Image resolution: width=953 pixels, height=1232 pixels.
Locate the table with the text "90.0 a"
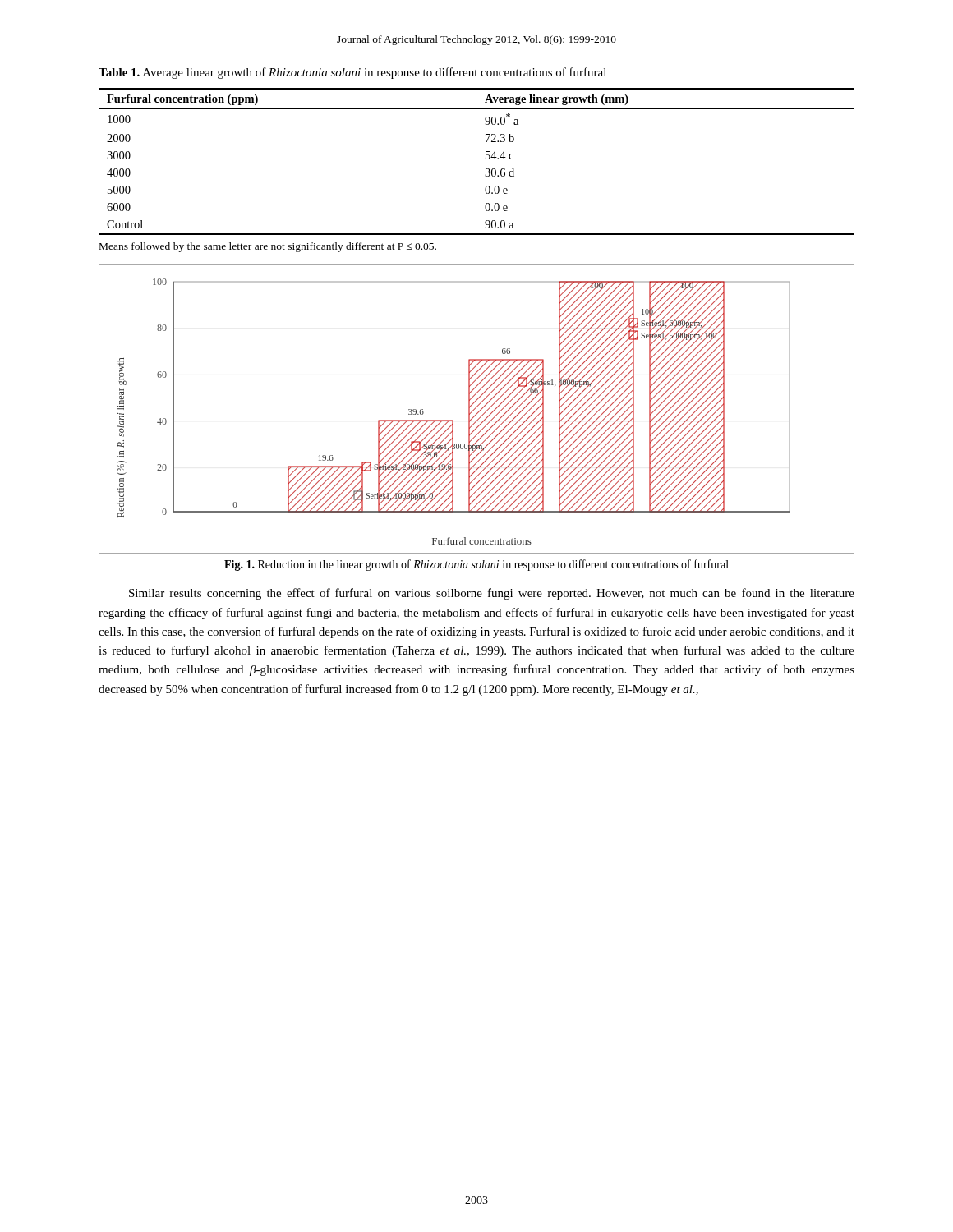coord(476,161)
